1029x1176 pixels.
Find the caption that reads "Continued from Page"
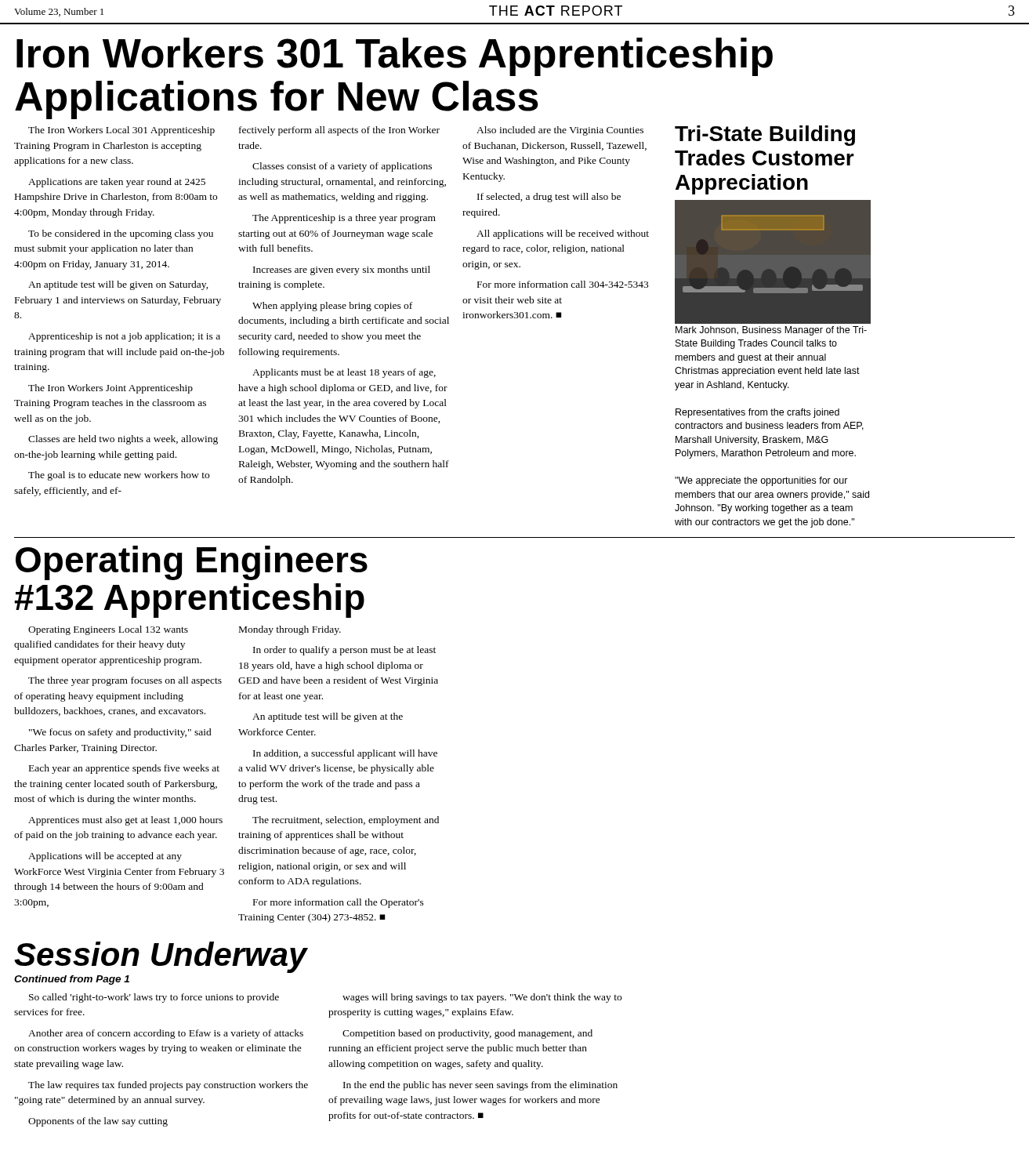[72, 979]
